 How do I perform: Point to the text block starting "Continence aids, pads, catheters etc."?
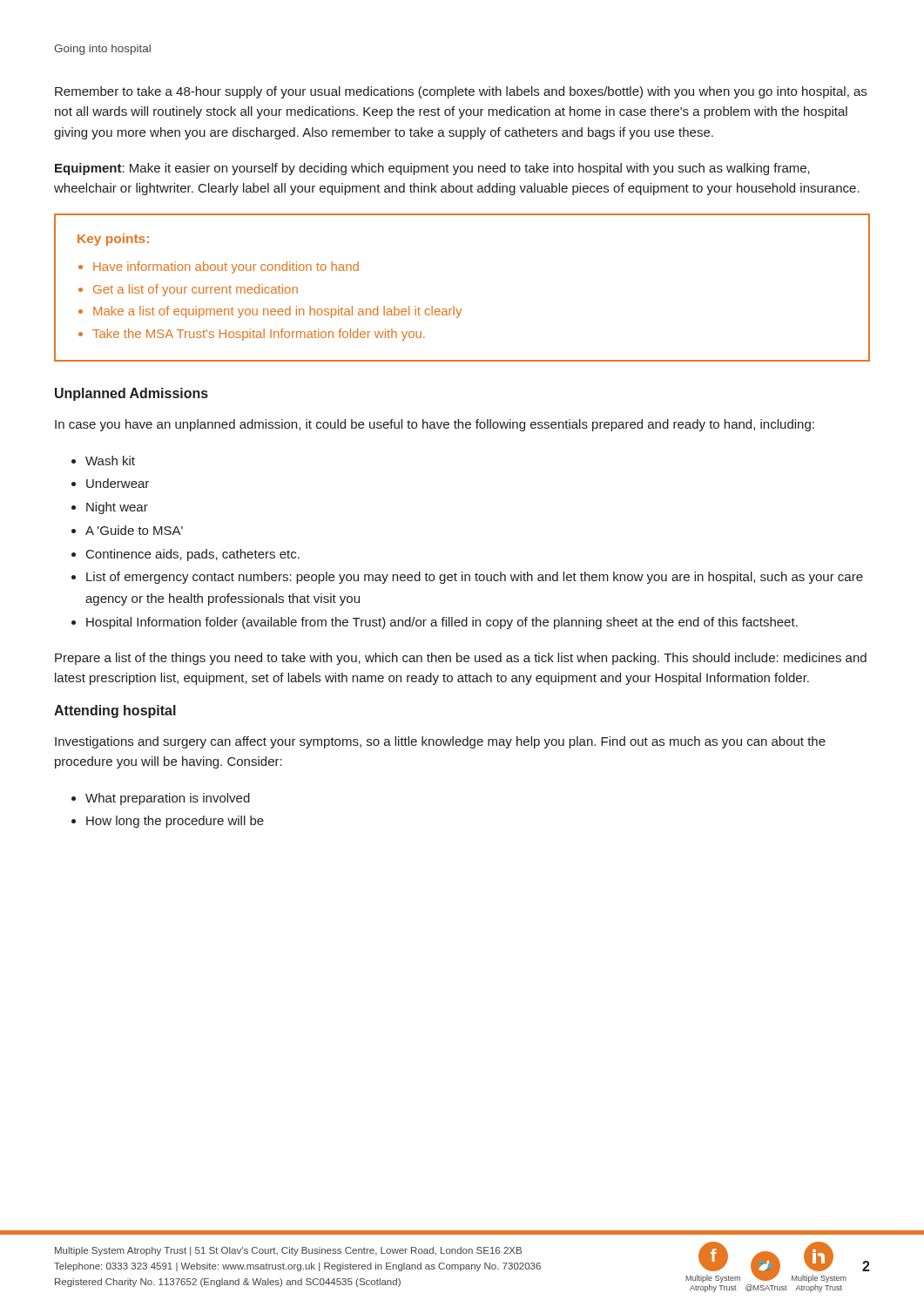[193, 553]
